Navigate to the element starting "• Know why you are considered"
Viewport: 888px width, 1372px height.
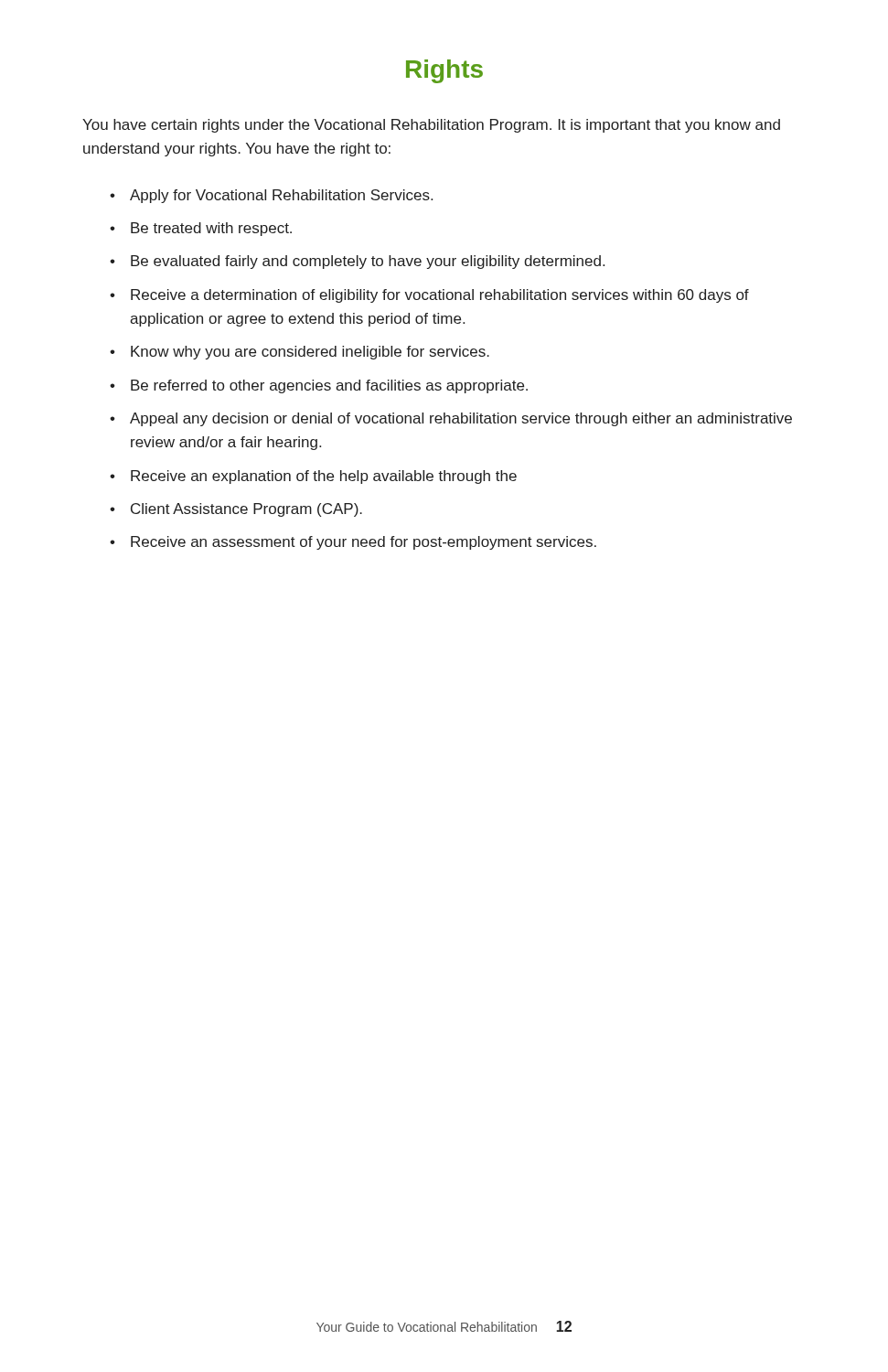(458, 353)
